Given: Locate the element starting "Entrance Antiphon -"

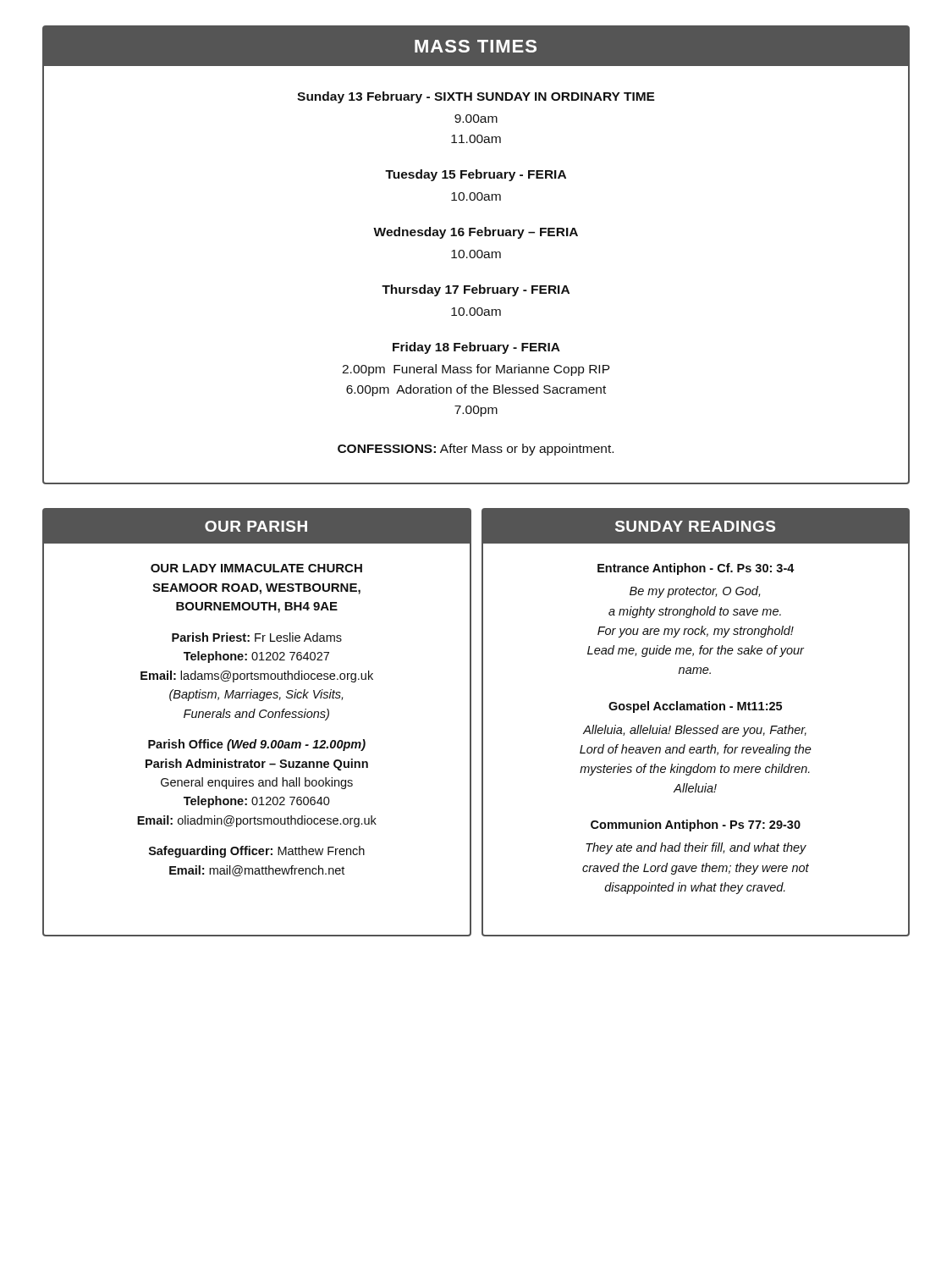Looking at the screenshot, I should 695,620.
